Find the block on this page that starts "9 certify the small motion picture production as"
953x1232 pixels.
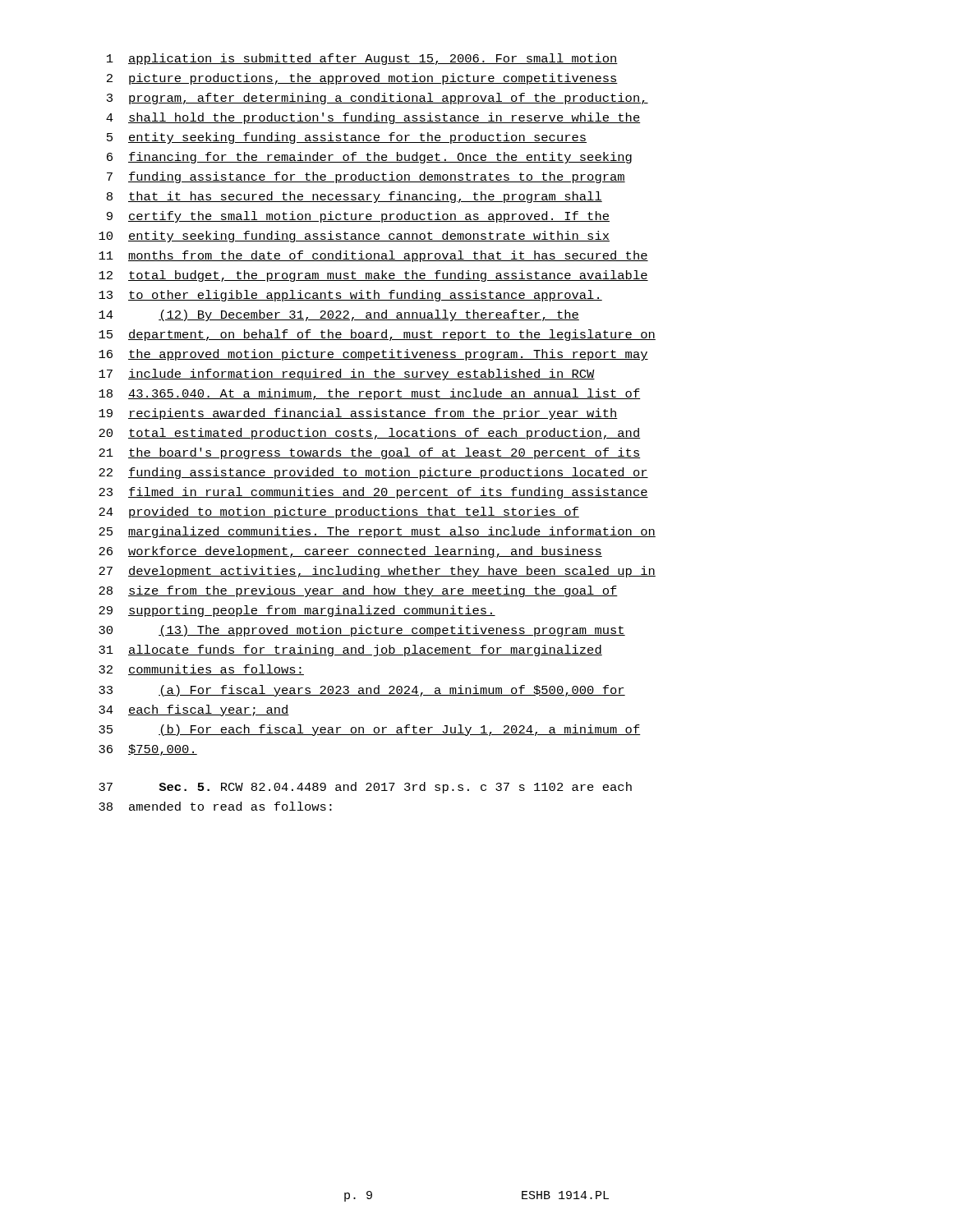coord(476,217)
